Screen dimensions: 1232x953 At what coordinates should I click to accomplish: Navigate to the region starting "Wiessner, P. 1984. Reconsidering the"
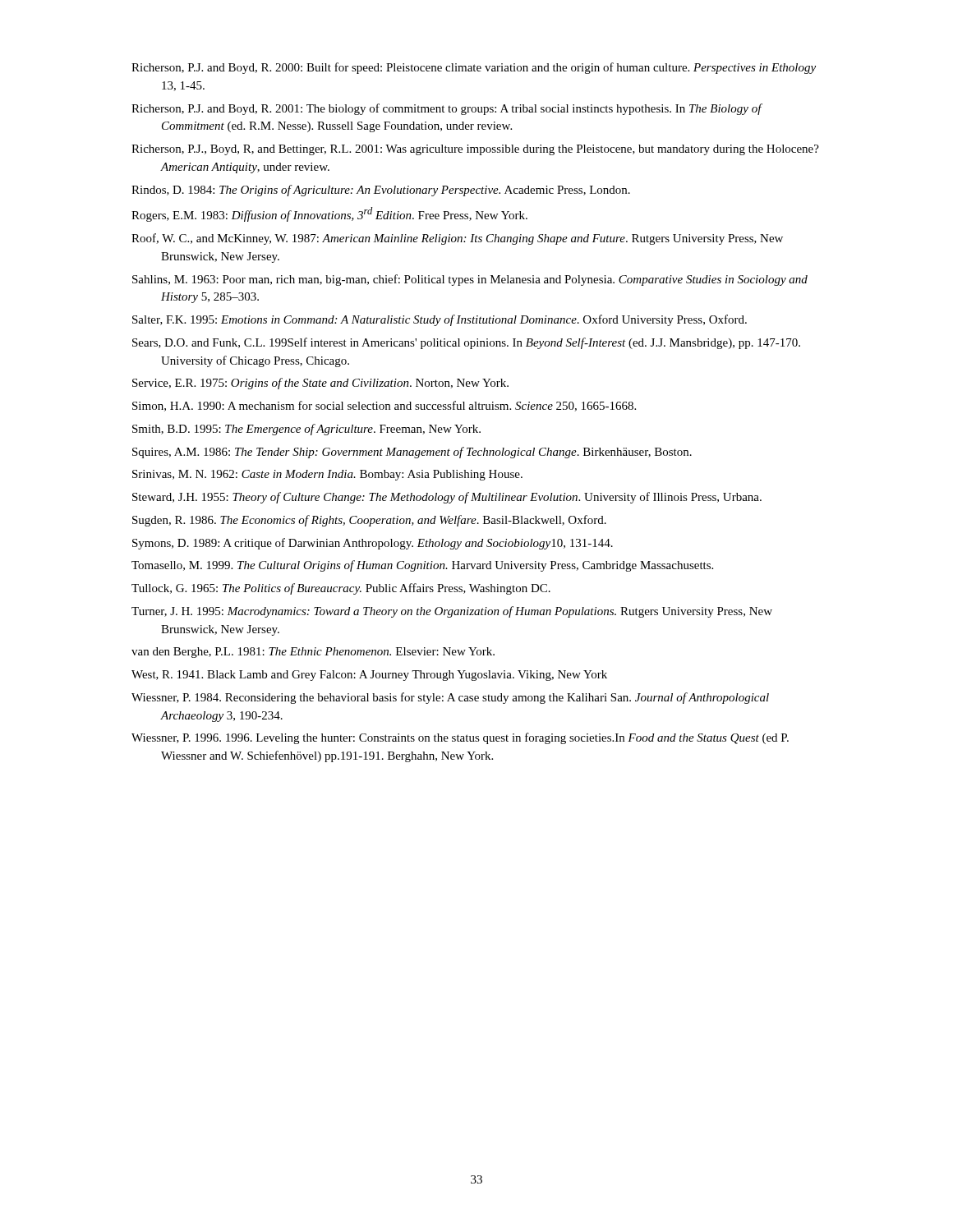tap(450, 706)
